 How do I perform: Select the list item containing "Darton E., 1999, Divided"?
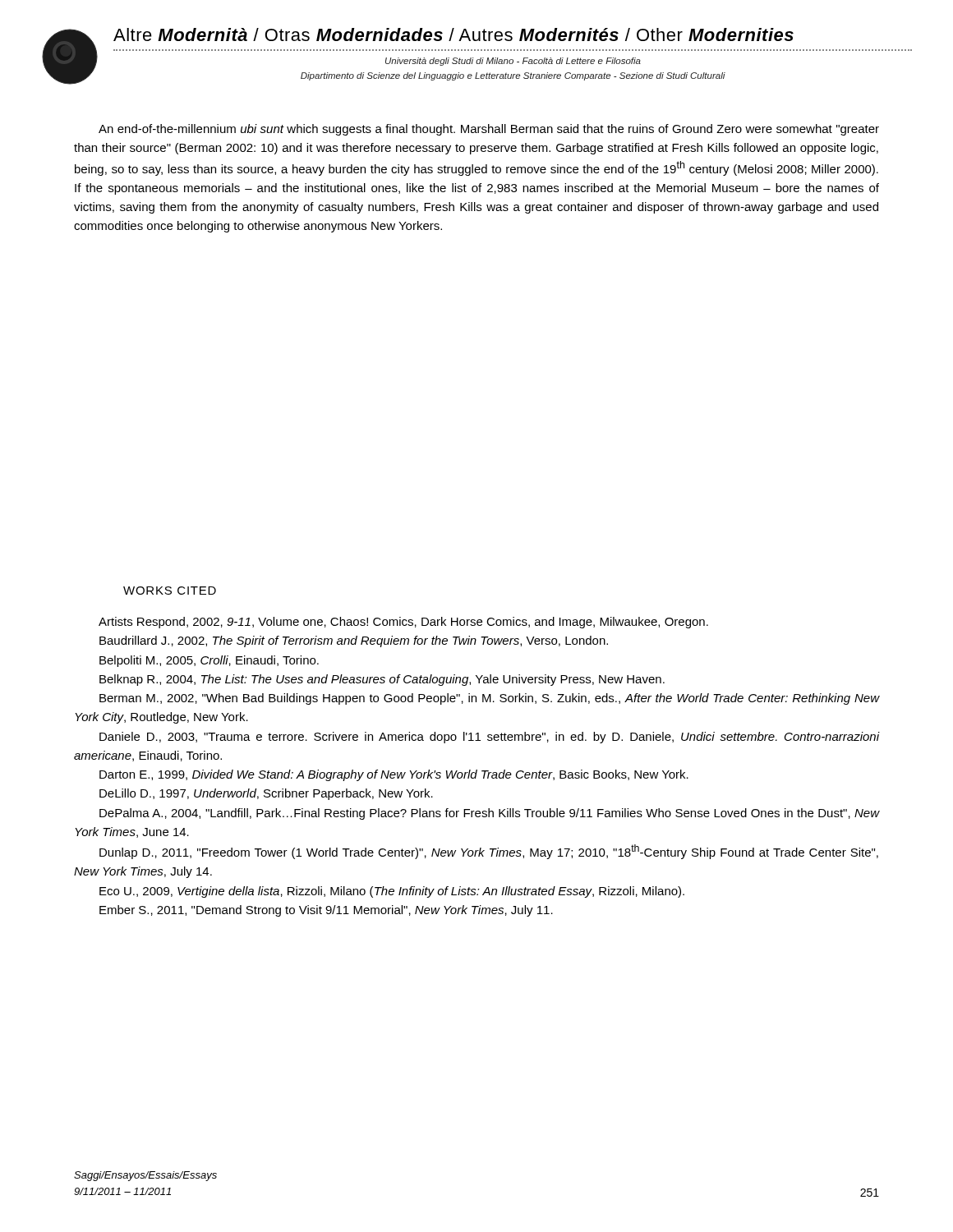pos(394,774)
